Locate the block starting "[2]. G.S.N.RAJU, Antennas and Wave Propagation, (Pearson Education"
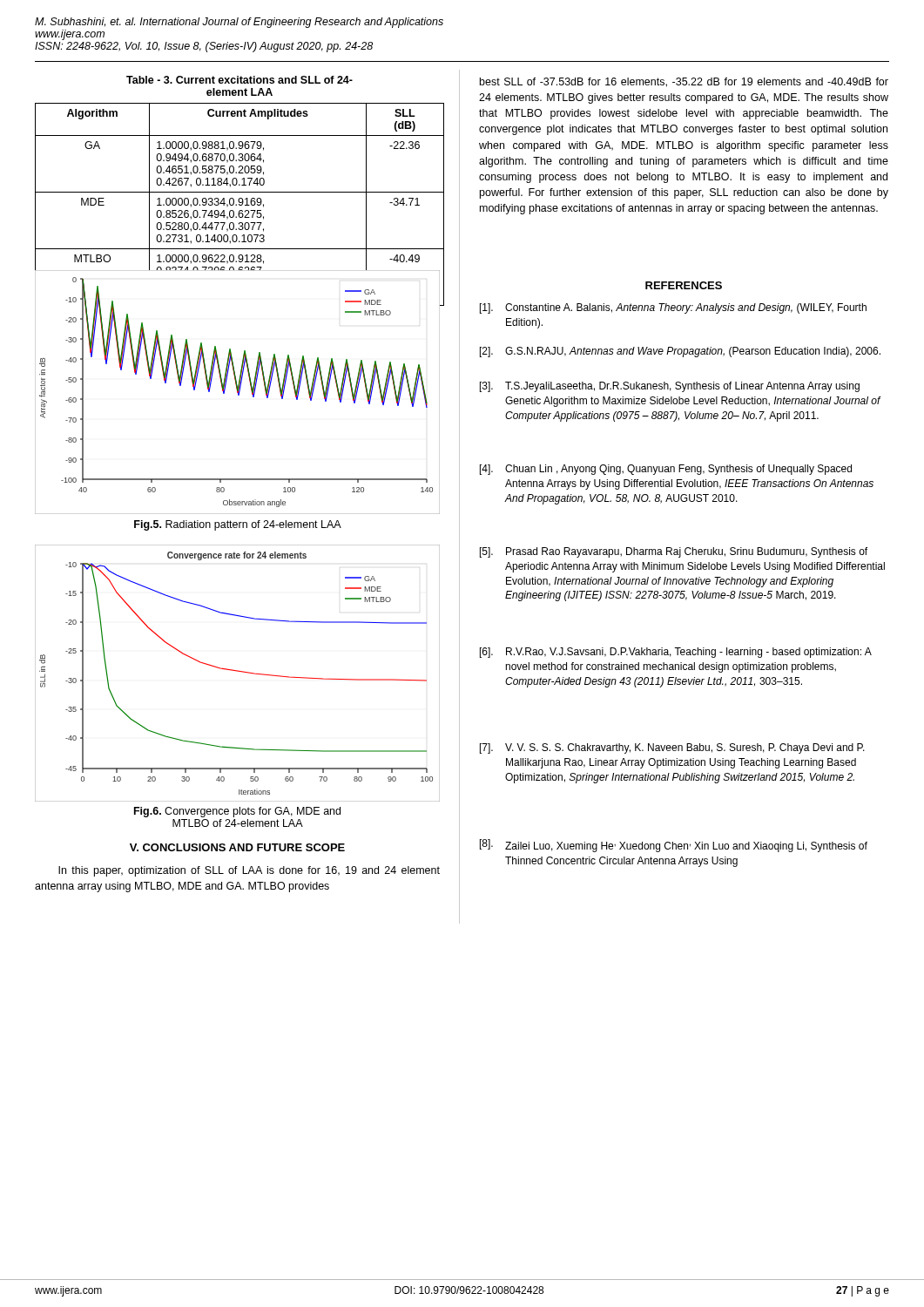 pyautogui.click(x=680, y=351)
